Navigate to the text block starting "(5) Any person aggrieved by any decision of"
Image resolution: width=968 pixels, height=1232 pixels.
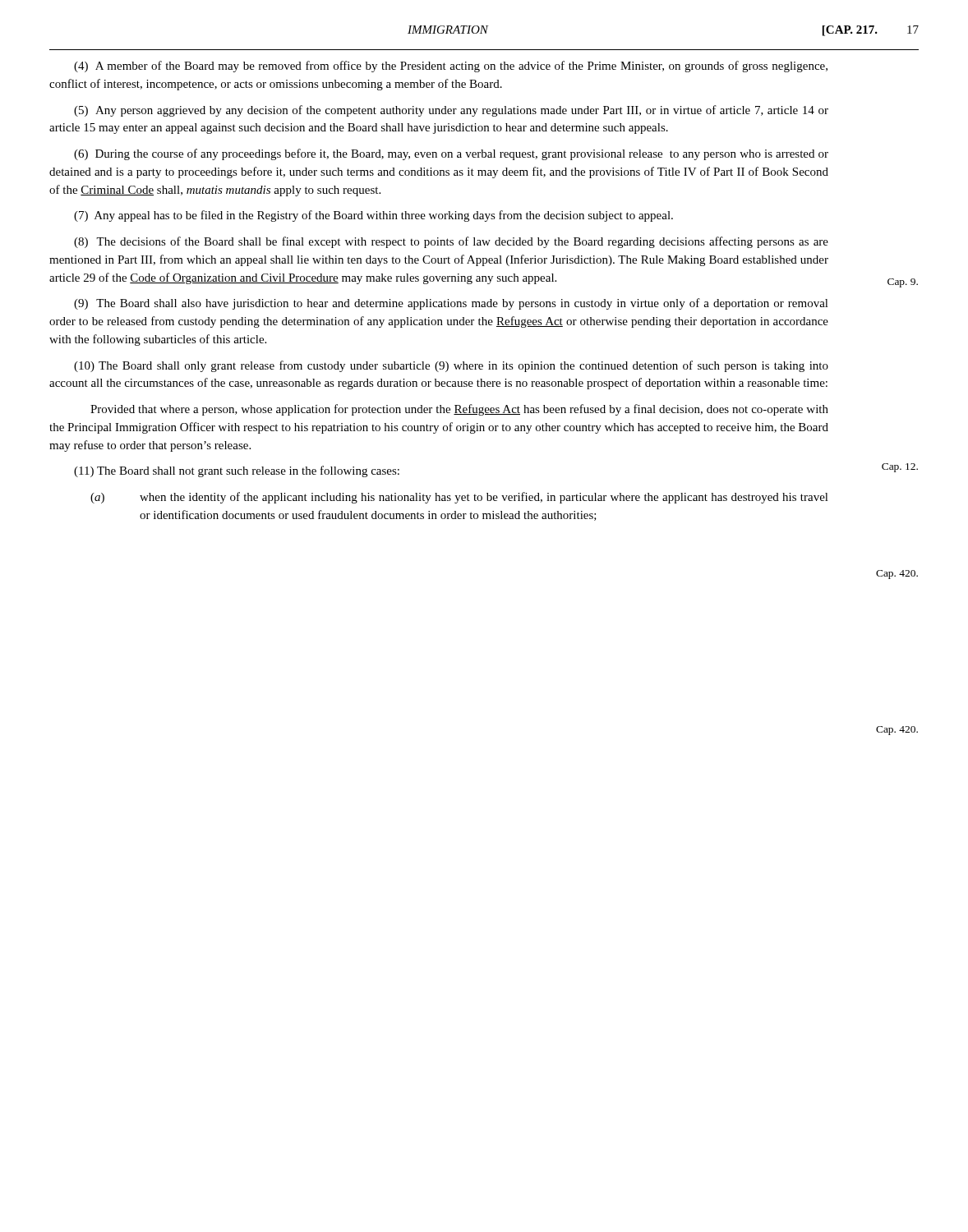click(x=439, y=119)
